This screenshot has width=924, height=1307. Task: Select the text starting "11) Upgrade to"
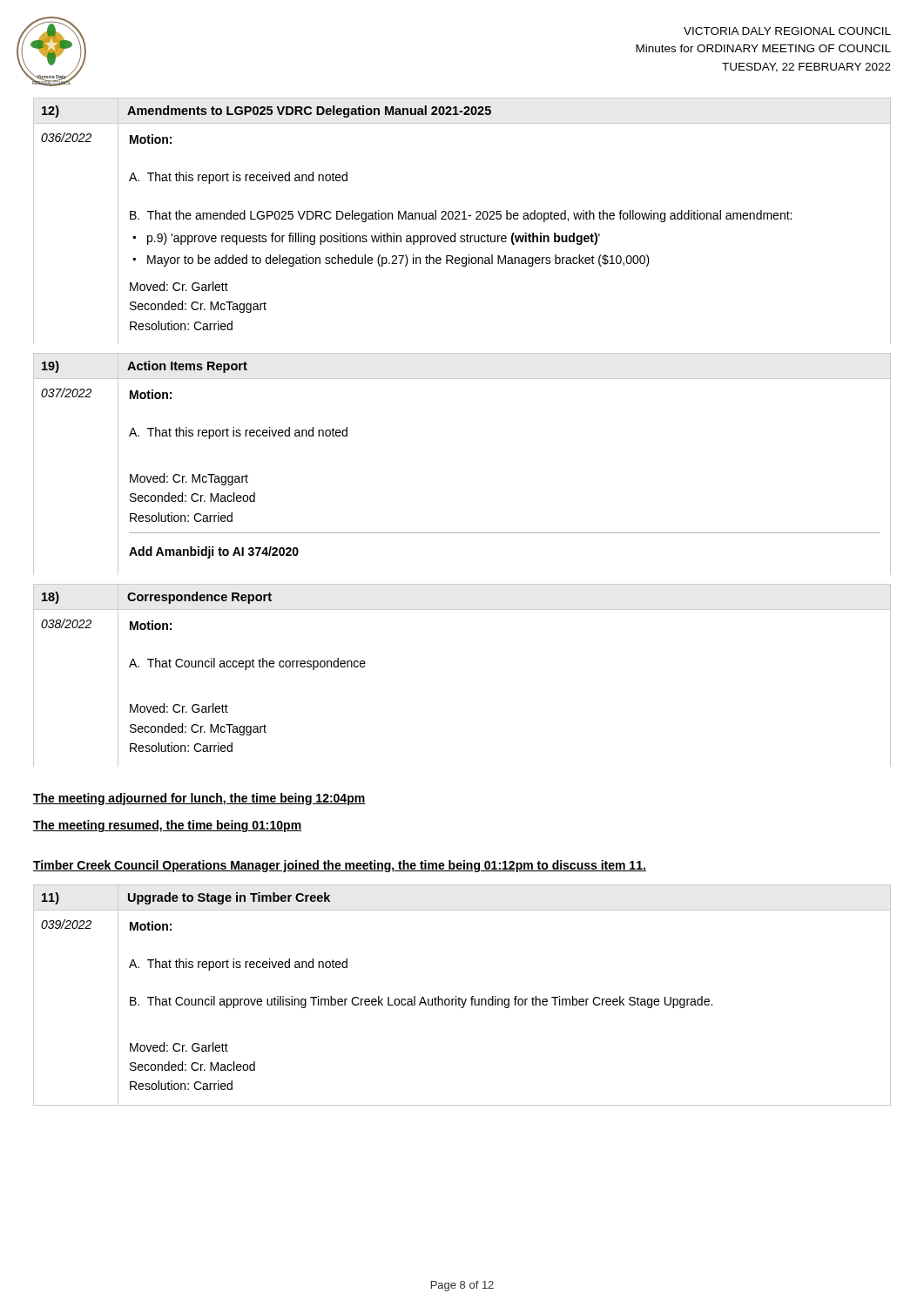186,898
